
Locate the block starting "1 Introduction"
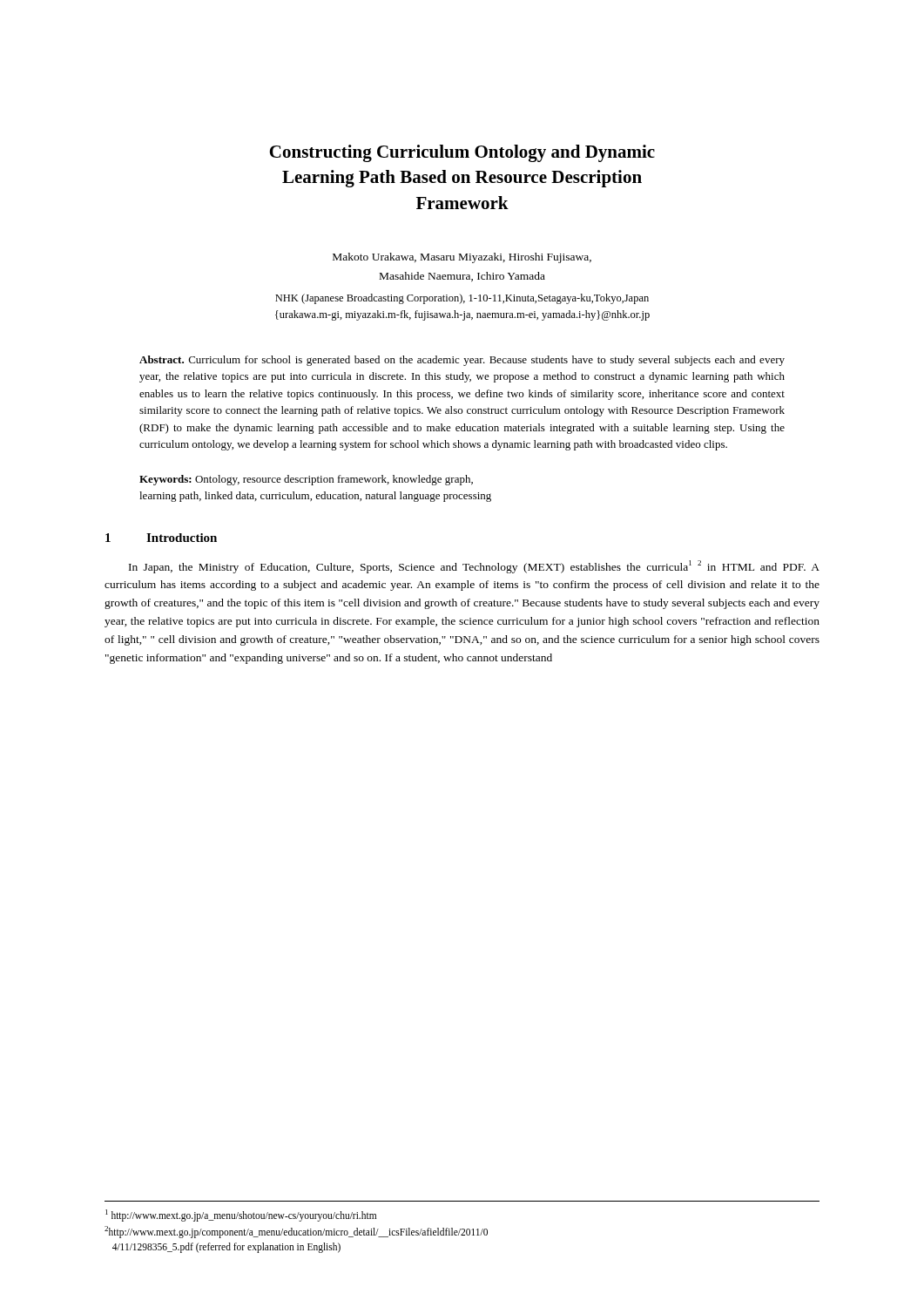tap(161, 538)
